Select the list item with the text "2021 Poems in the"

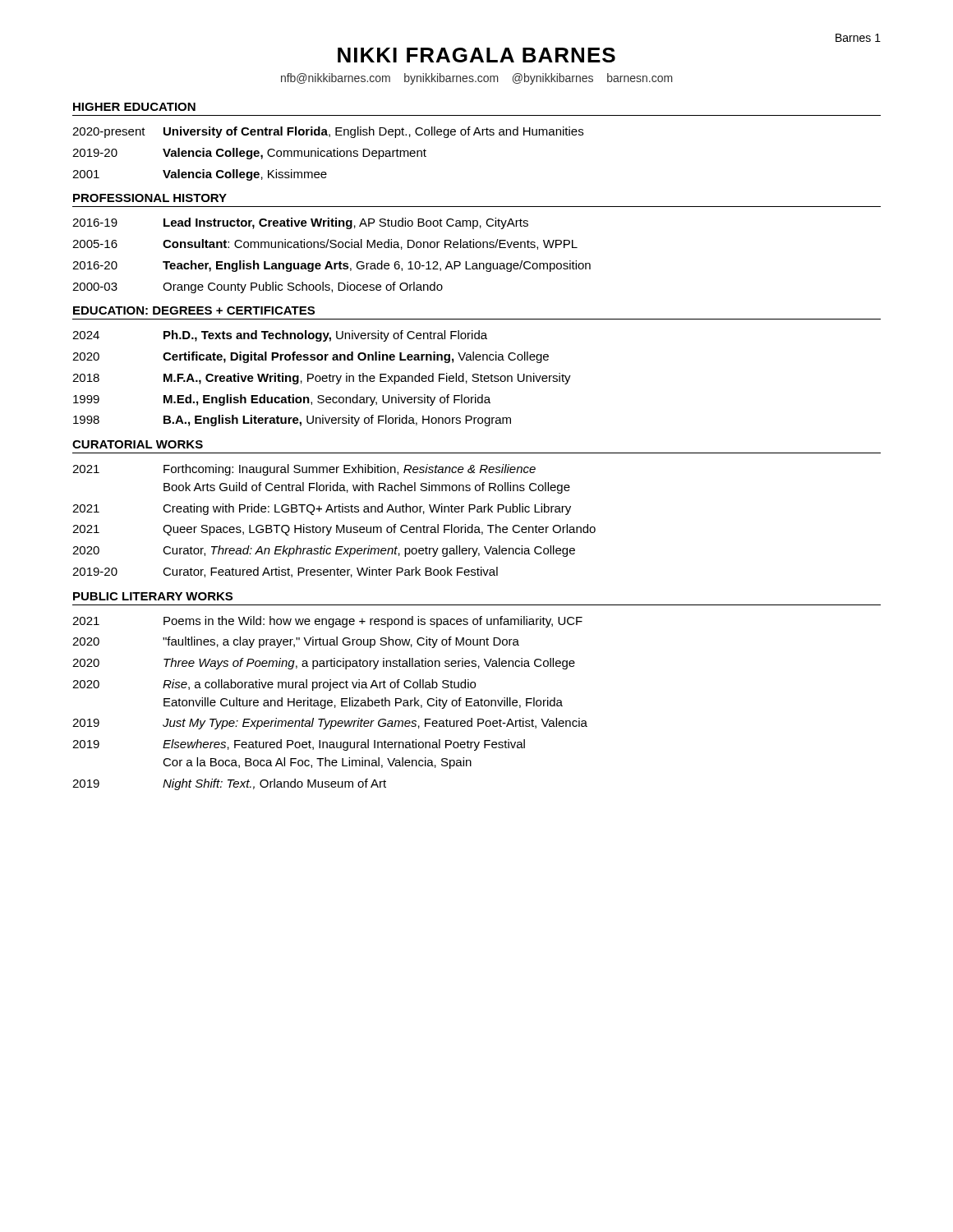coord(476,620)
